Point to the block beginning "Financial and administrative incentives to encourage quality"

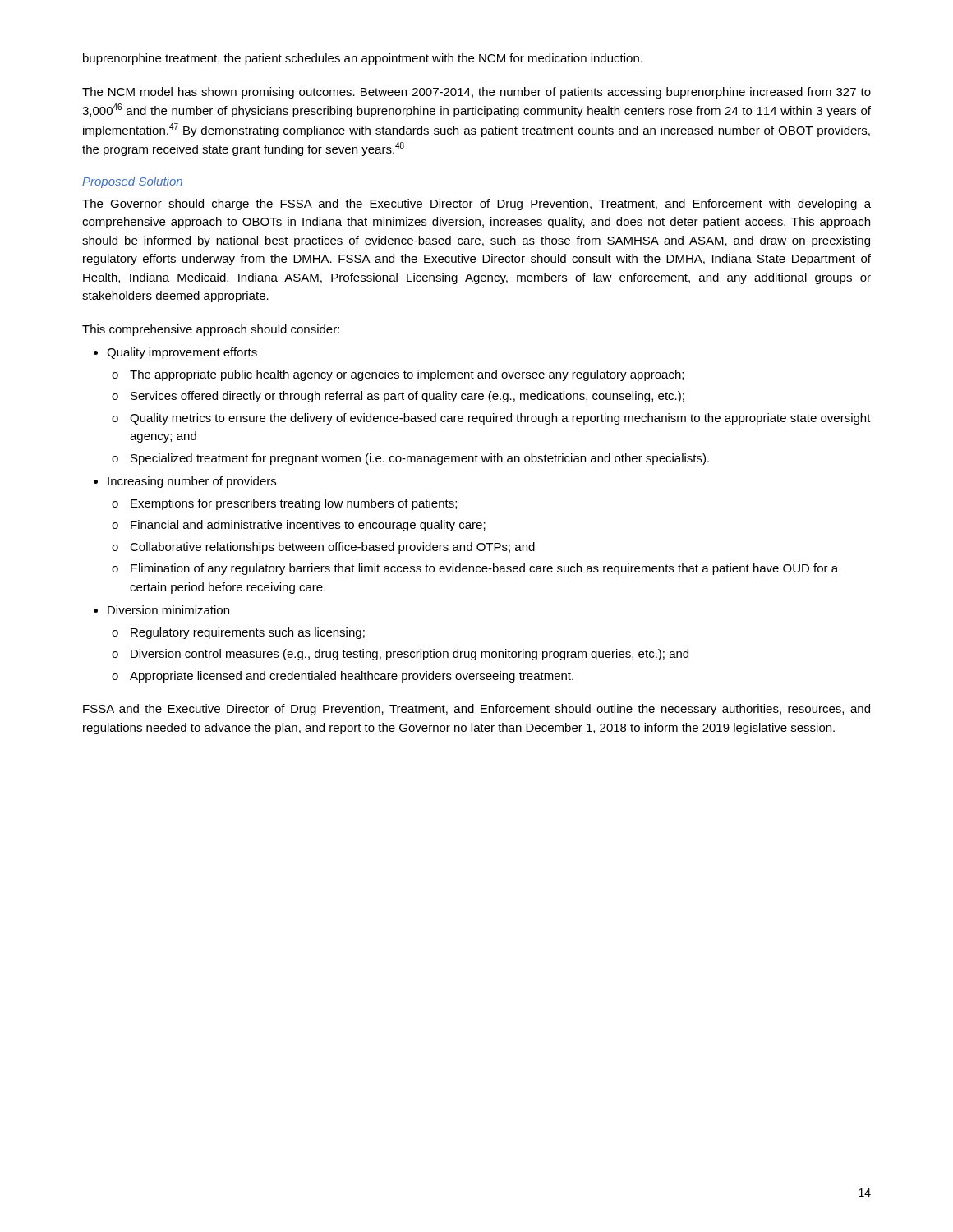point(308,524)
